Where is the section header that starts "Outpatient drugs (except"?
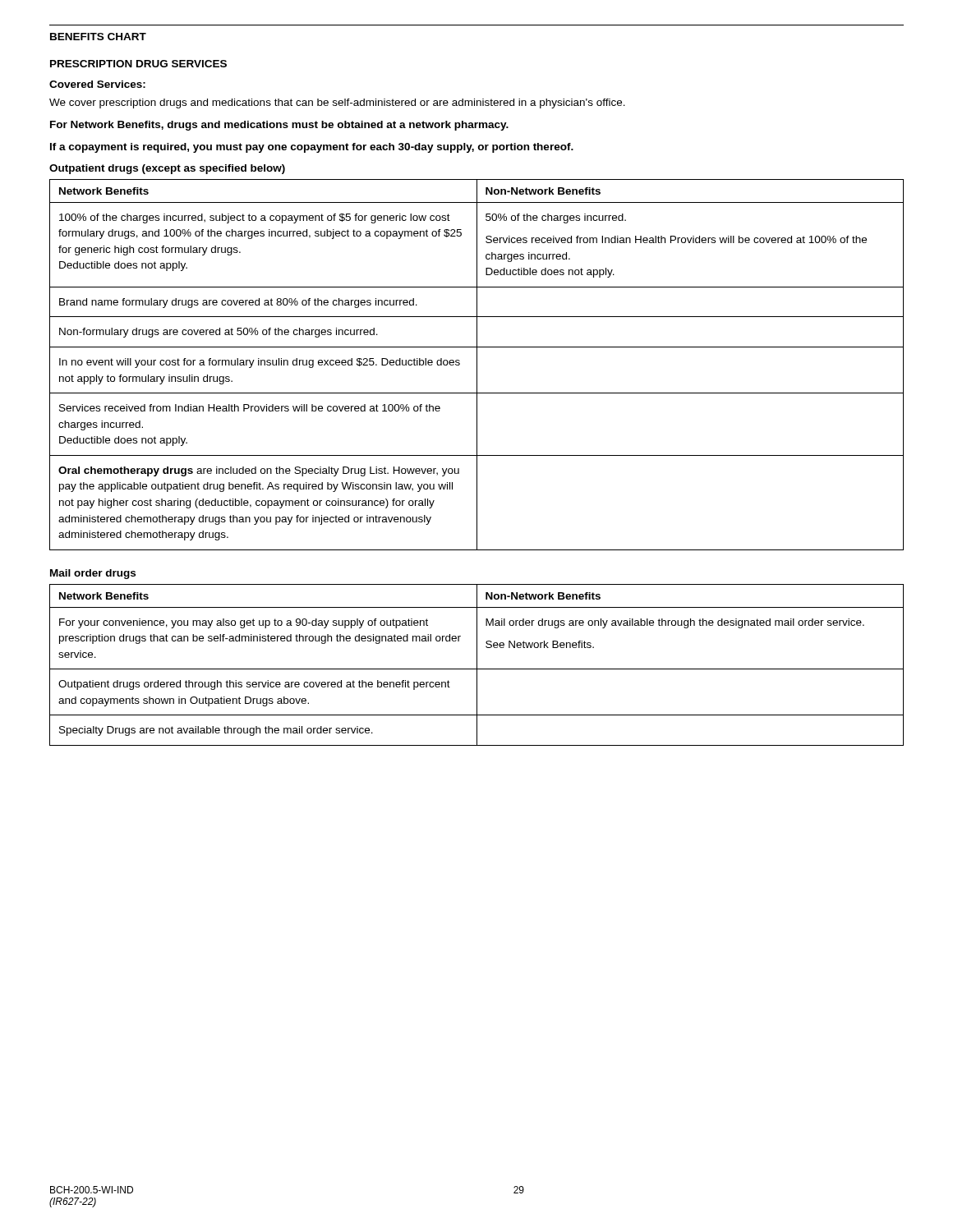 tap(167, 168)
